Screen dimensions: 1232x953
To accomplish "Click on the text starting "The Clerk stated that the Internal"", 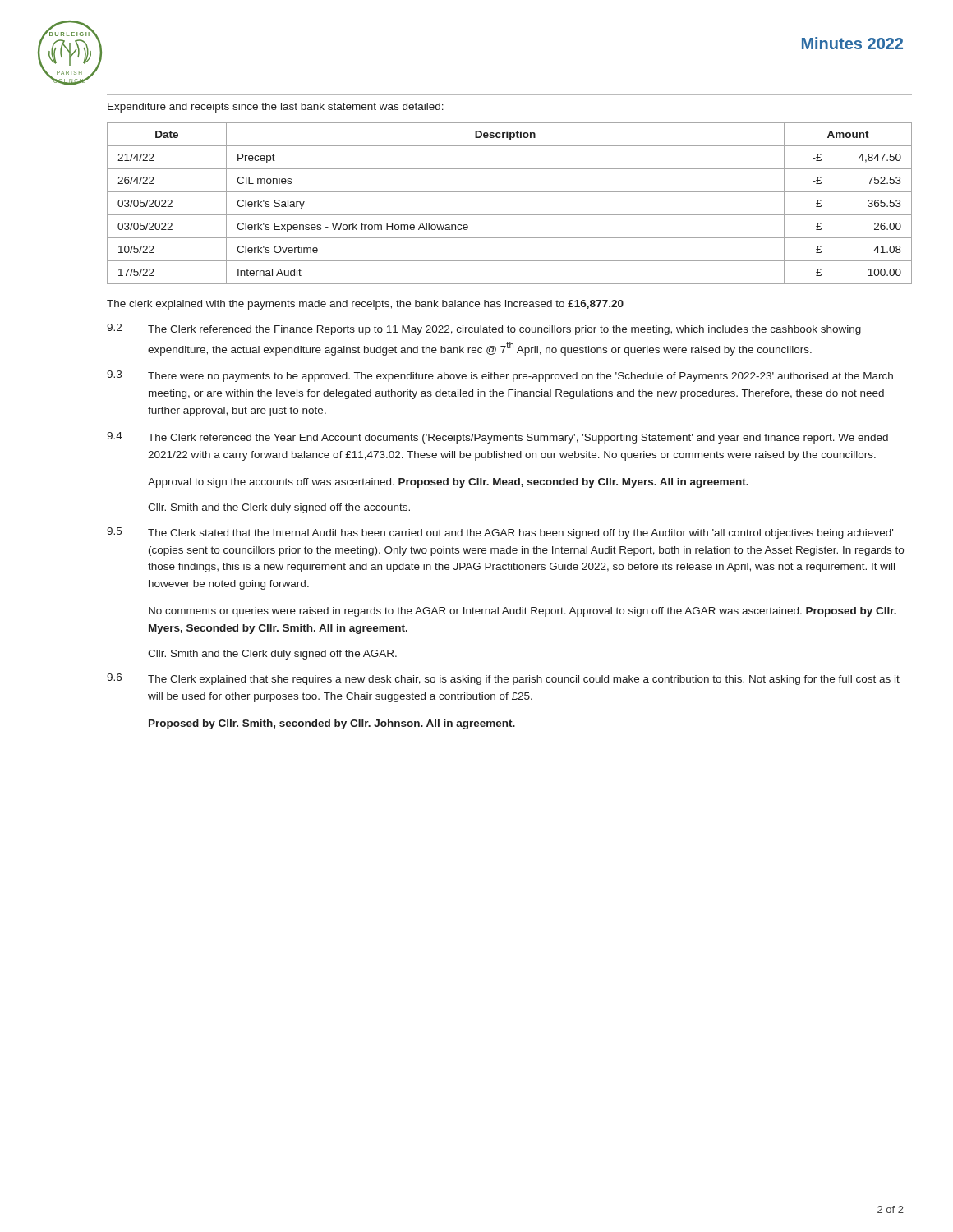I will point(530,559).
